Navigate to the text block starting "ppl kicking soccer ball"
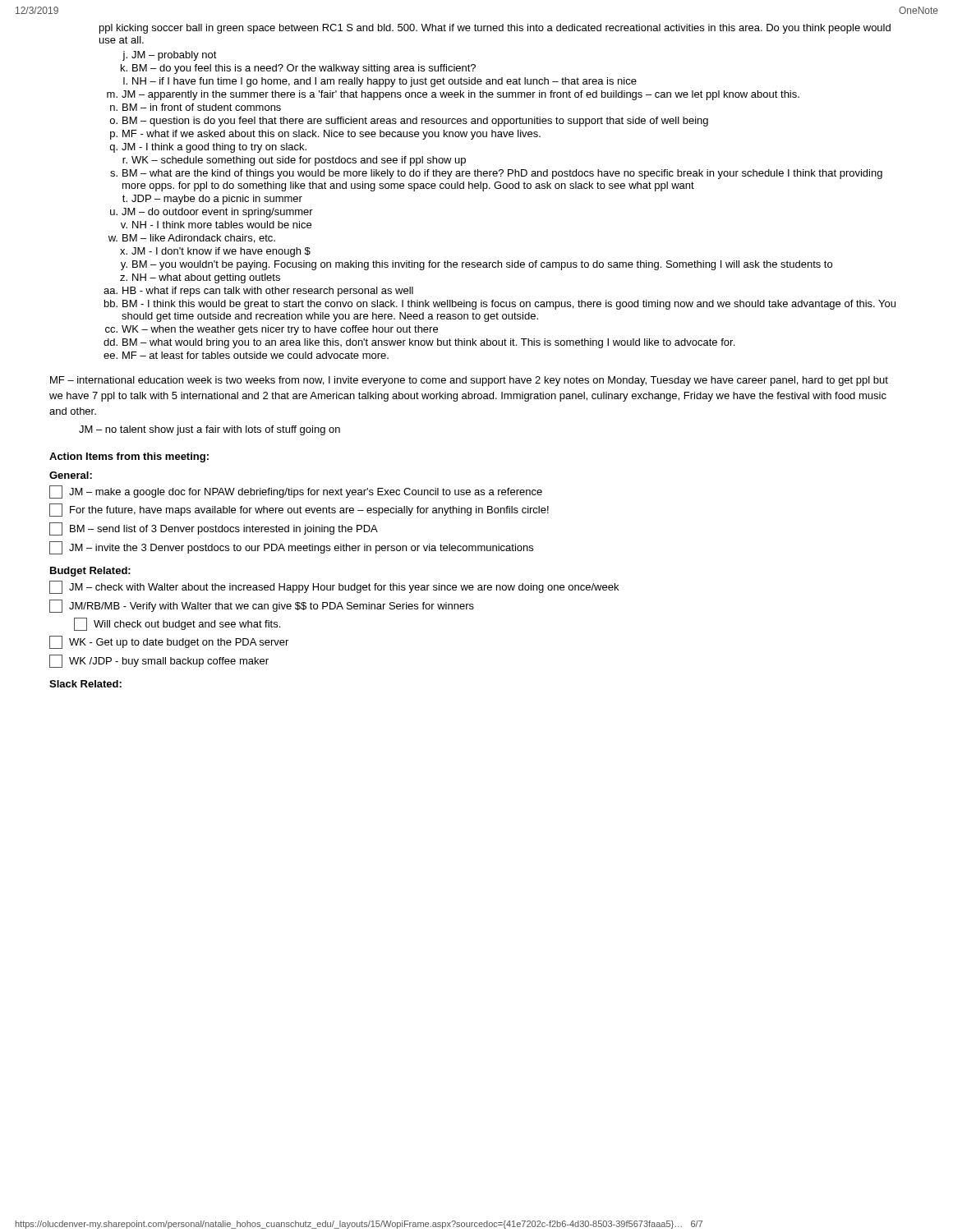This screenshot has width=953, height=1232. pyautogui.click(x=501, y=34)
